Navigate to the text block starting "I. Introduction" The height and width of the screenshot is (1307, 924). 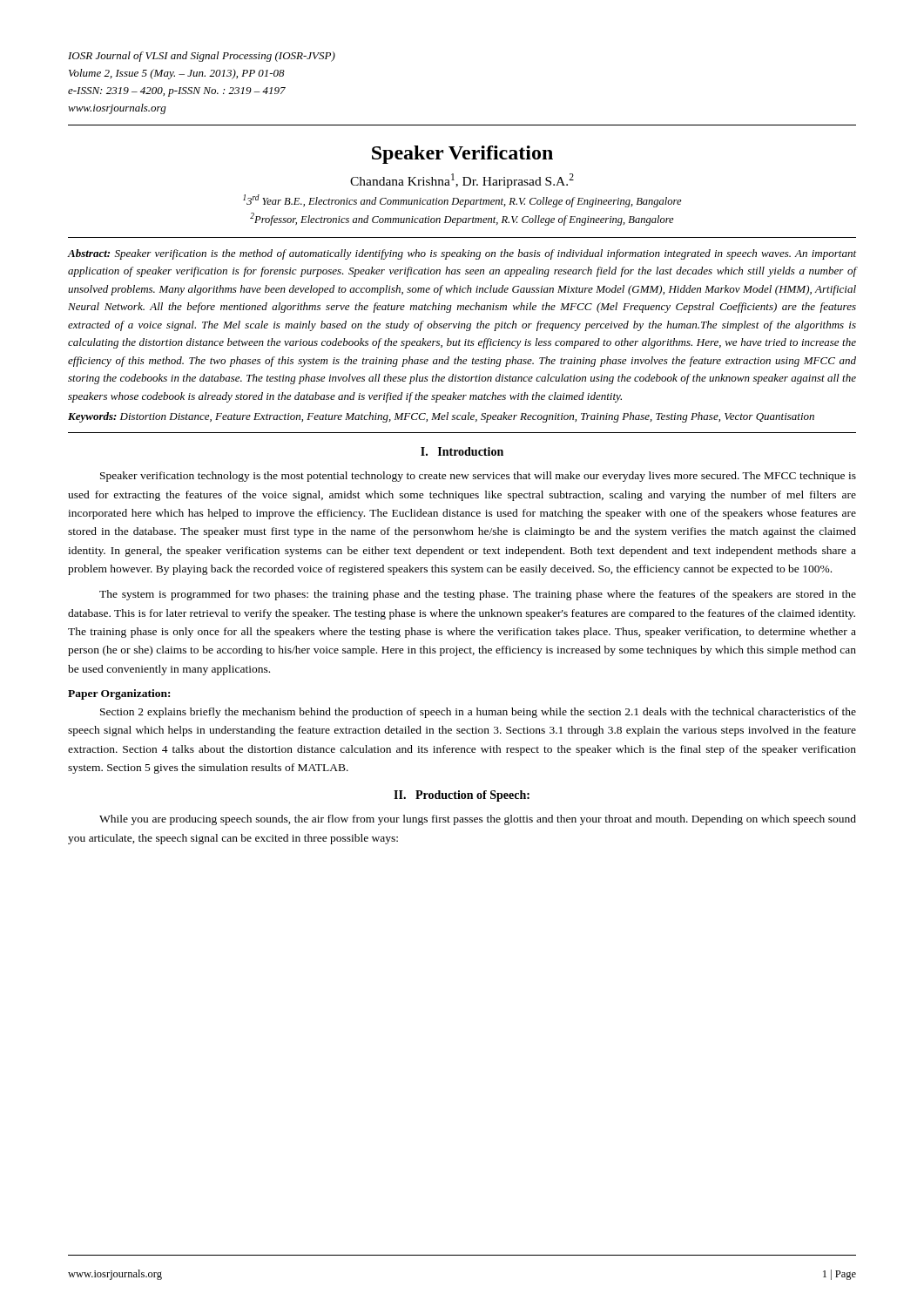pos(462,452)
